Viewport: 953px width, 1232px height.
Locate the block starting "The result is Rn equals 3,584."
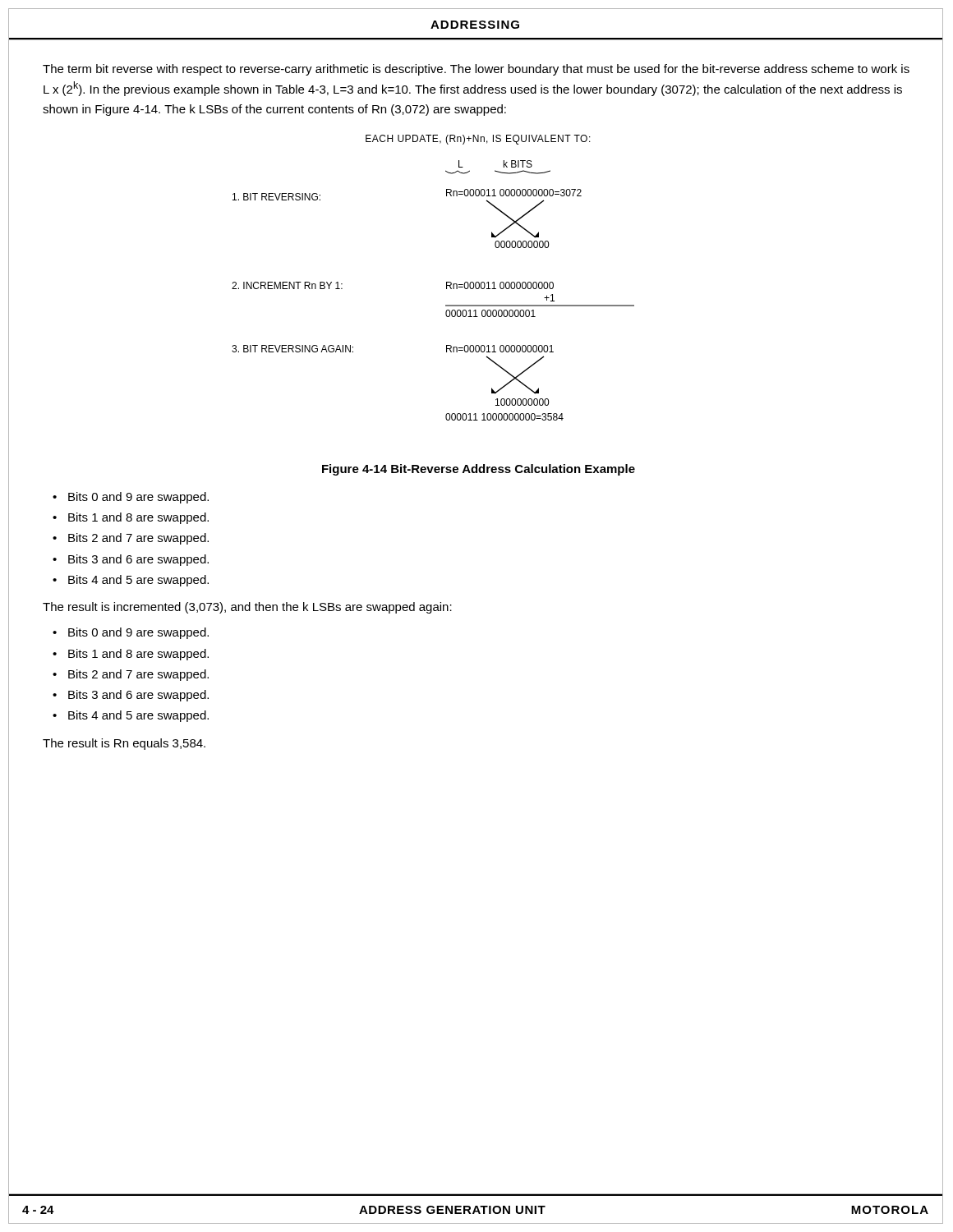pos(125,742)
